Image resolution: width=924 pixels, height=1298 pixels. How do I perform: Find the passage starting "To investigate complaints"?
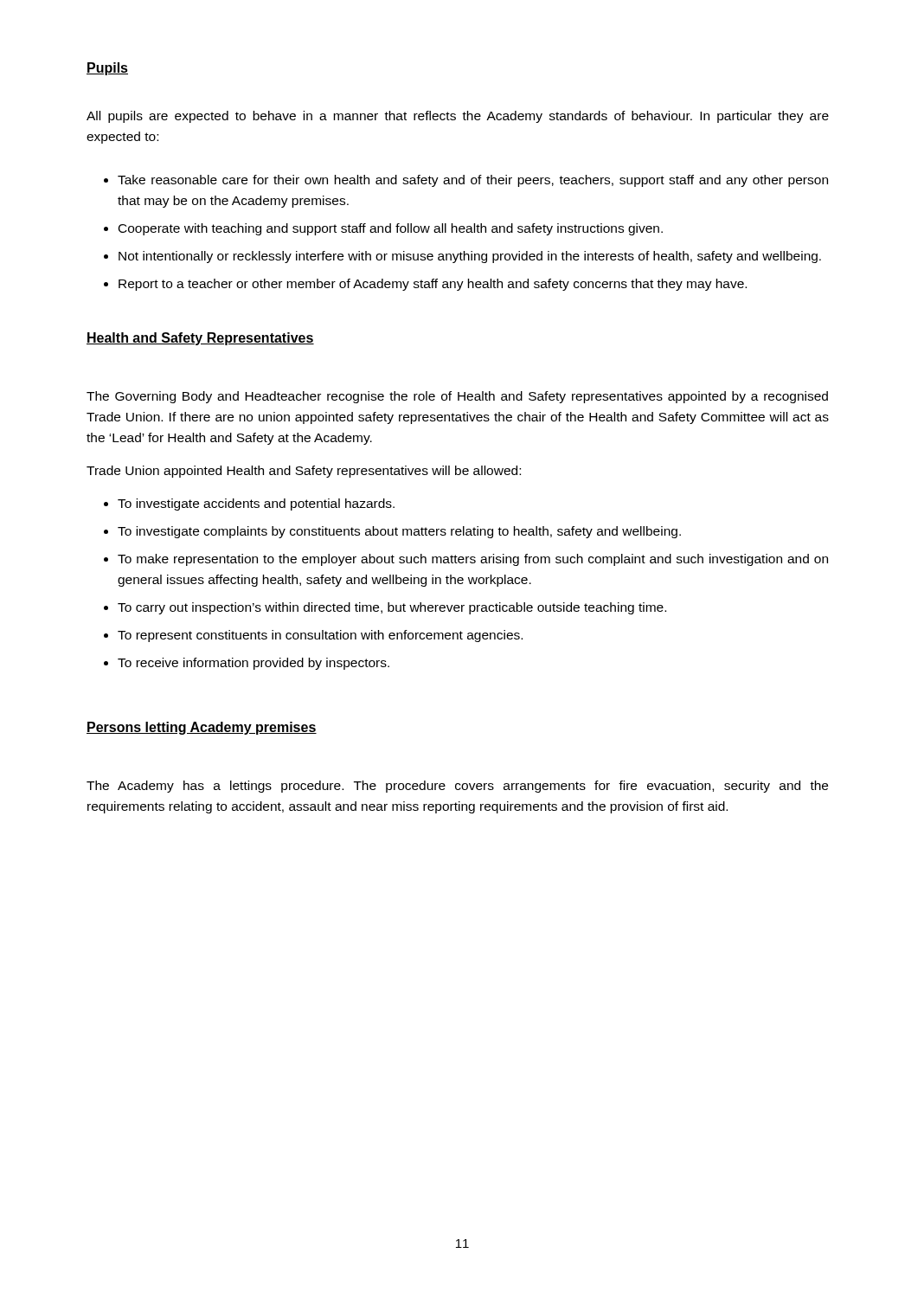coord(400,531)
